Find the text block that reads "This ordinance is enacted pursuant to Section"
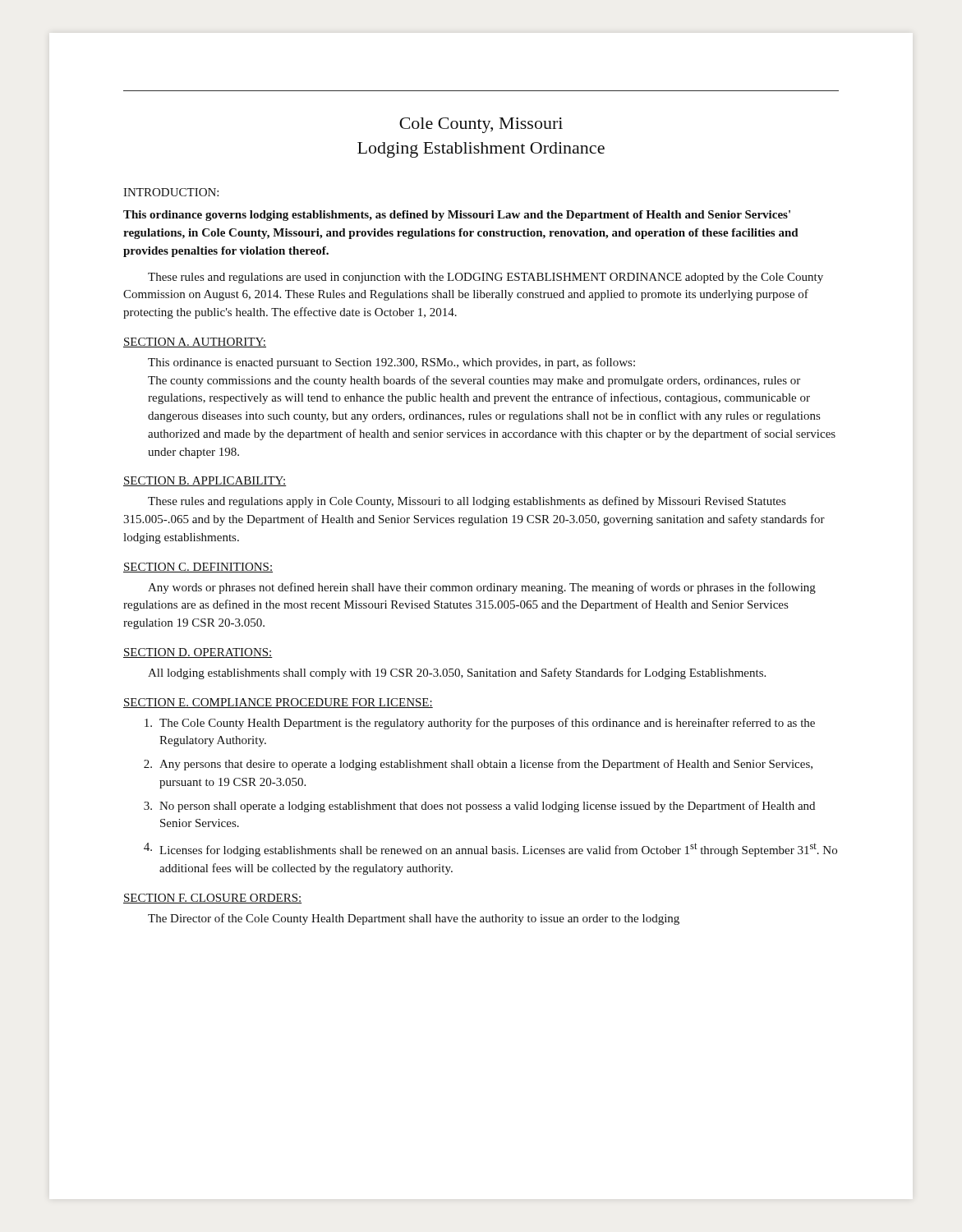The height and width of the screenshot is (1232, 962). coord(493,407)
